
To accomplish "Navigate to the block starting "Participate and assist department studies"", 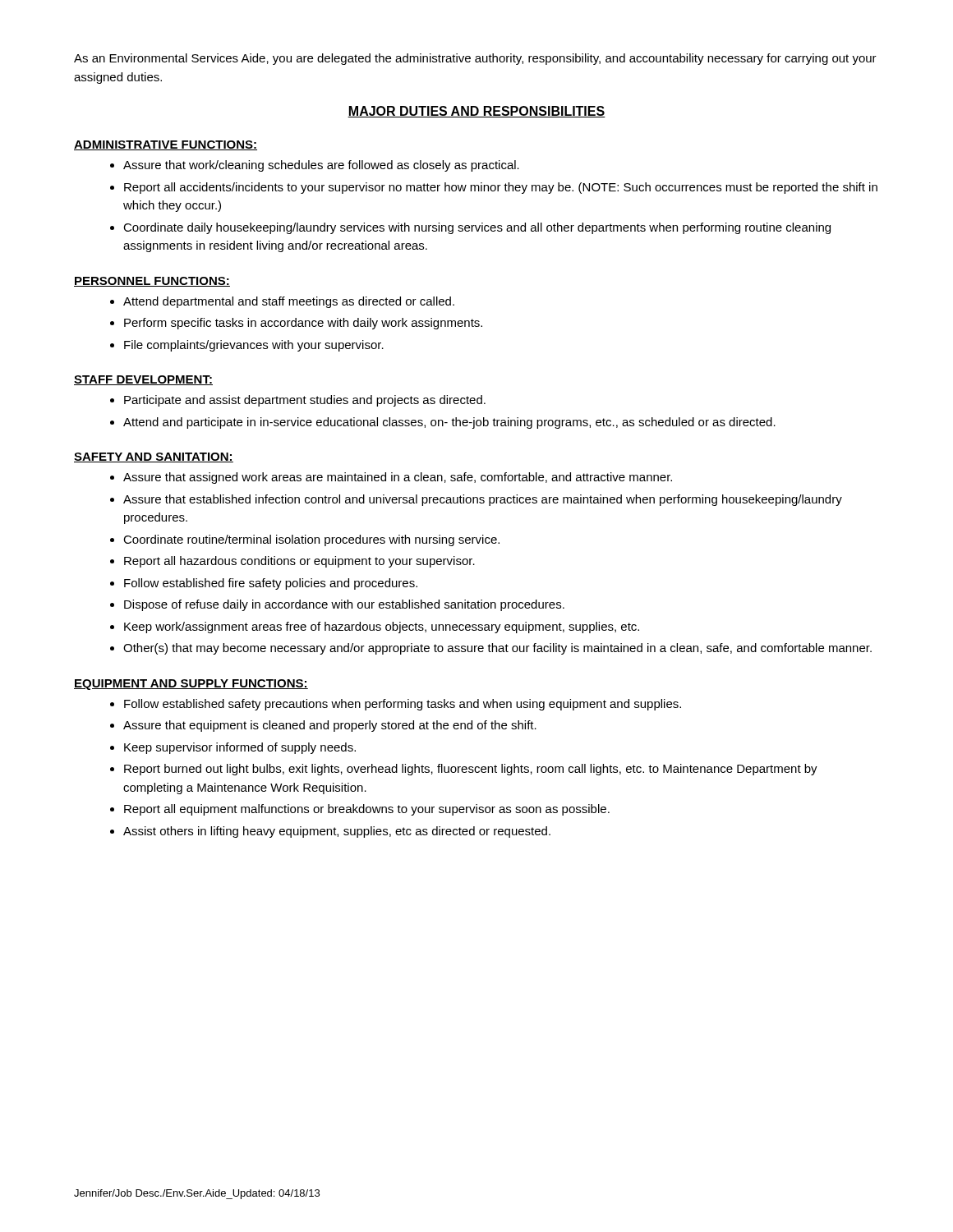I will (305, 400).
